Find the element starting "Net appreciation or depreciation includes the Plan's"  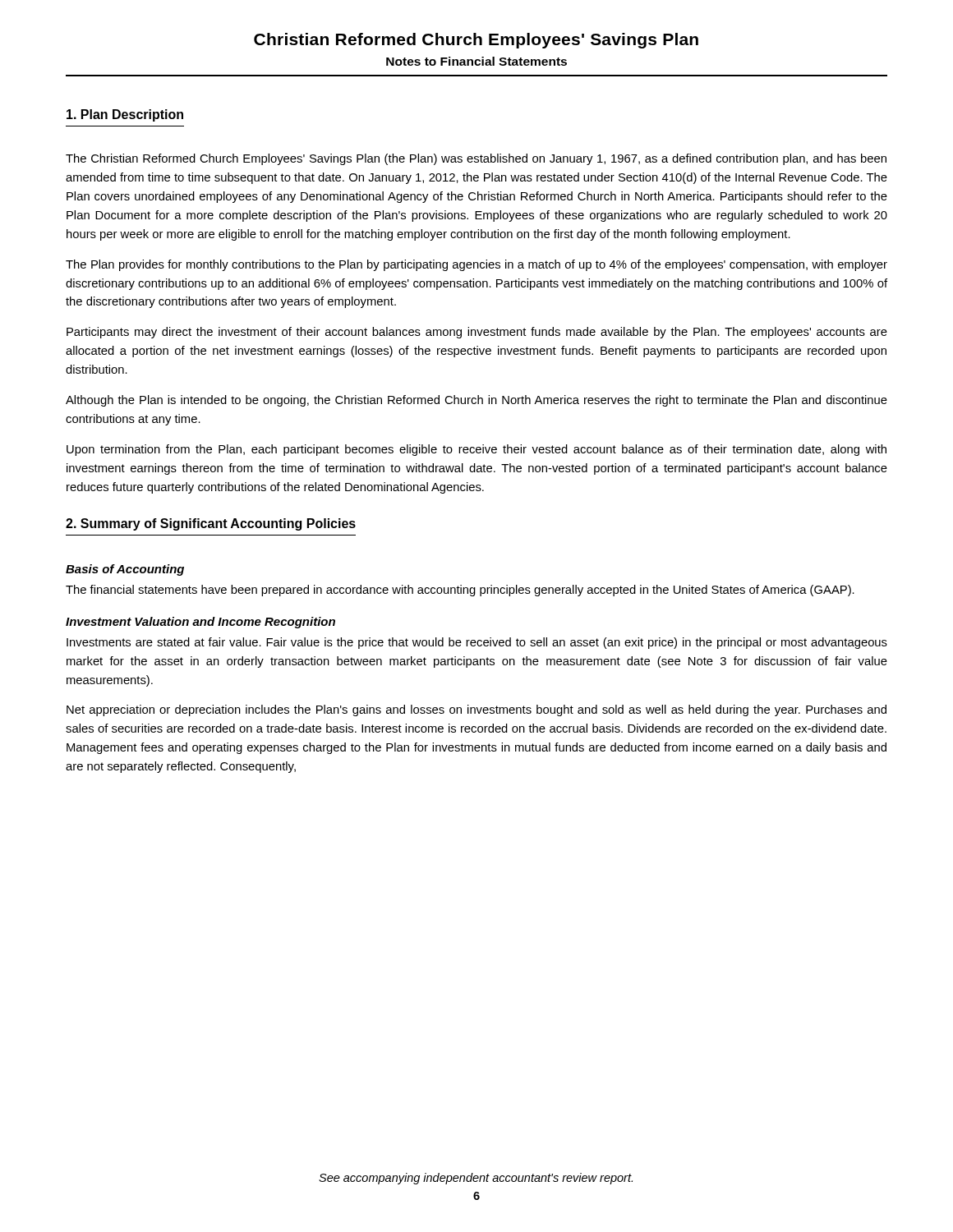(x=476, y=738)
